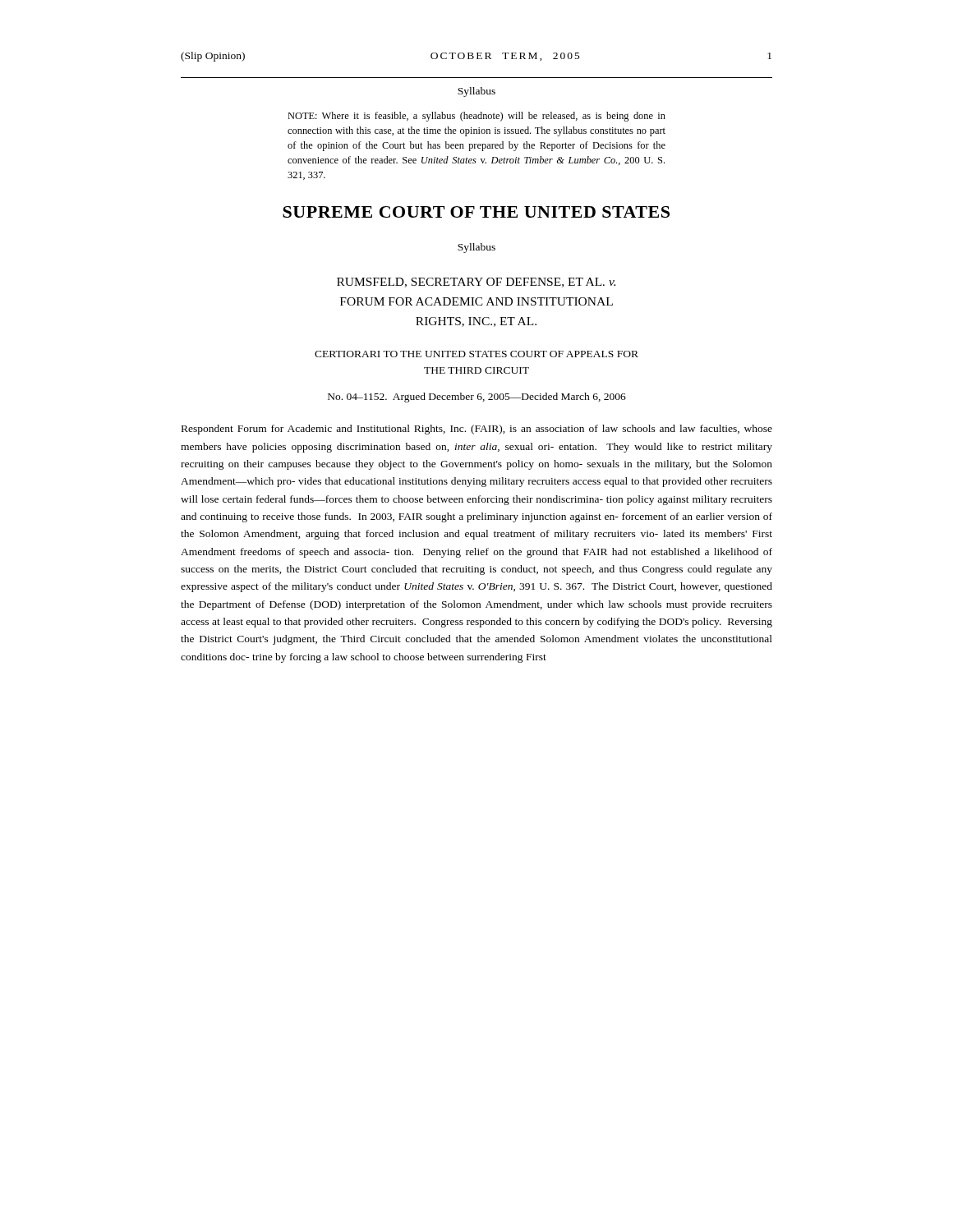
Task: Click on the region starting "No. 04–1152. Argued December 6, 2005—Decided March"
Action: tap(476, 397)
